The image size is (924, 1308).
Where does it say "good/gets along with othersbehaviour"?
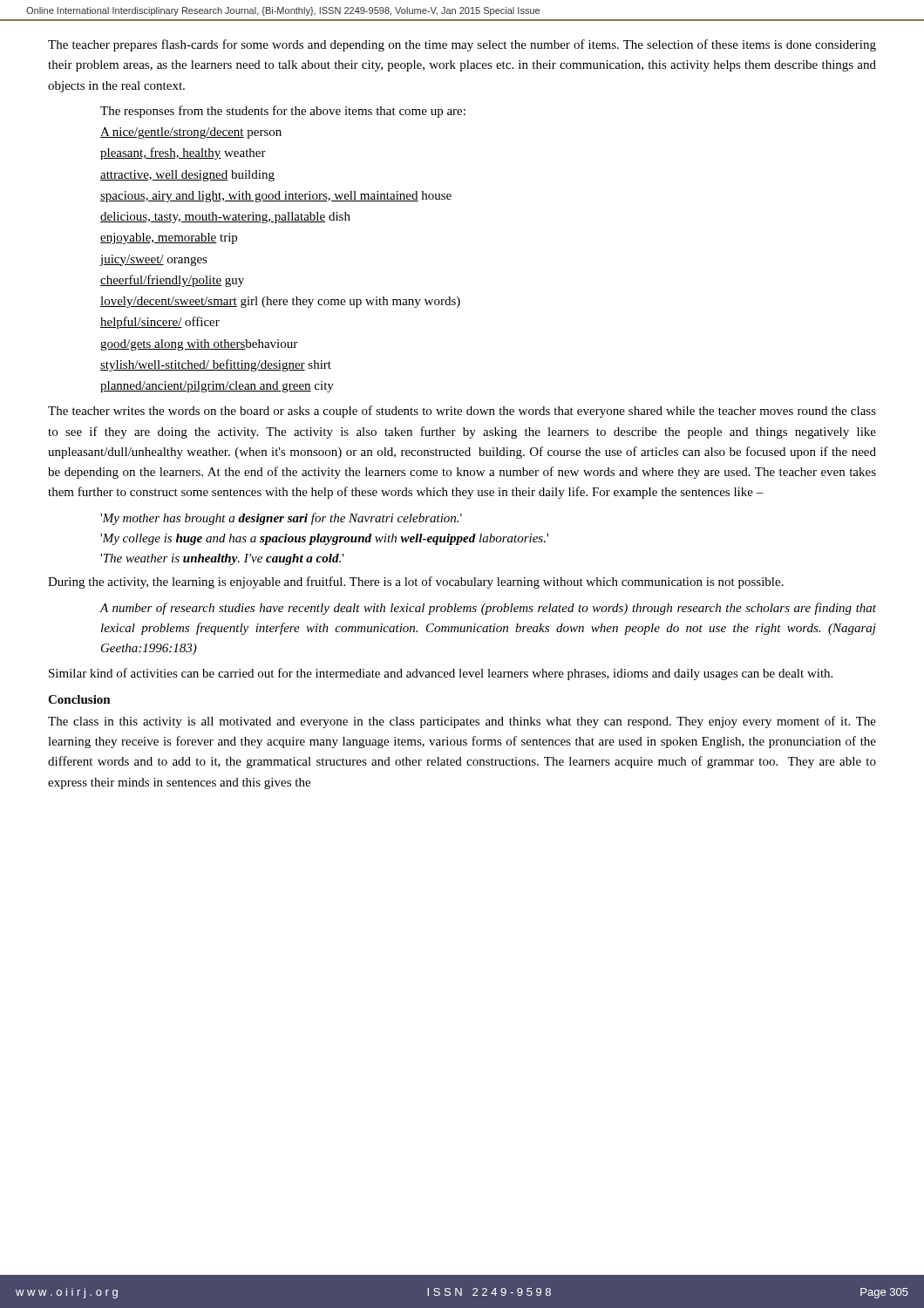tap(199, 343)
